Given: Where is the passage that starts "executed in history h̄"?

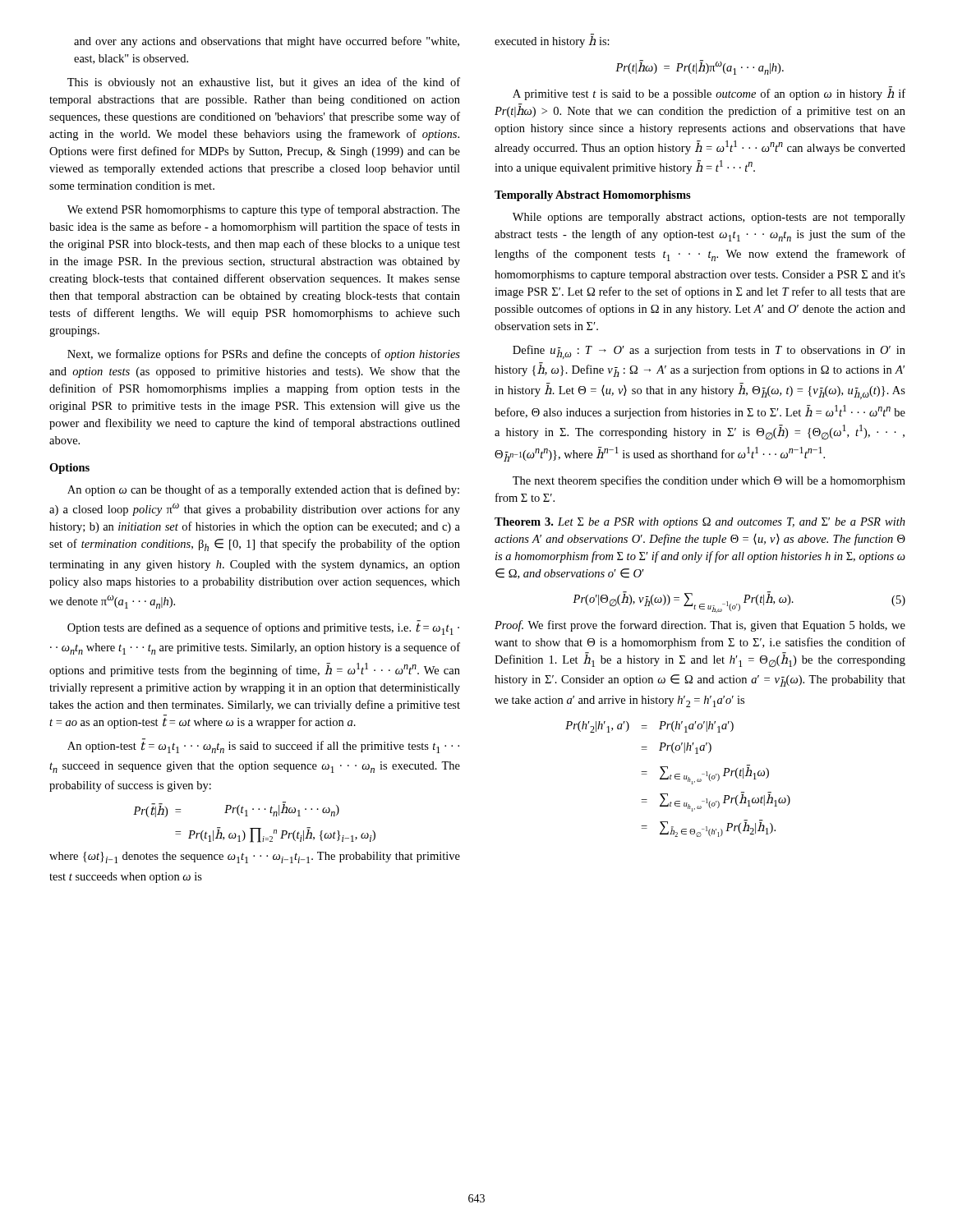Looking at the screenshot, I should 700,56.
